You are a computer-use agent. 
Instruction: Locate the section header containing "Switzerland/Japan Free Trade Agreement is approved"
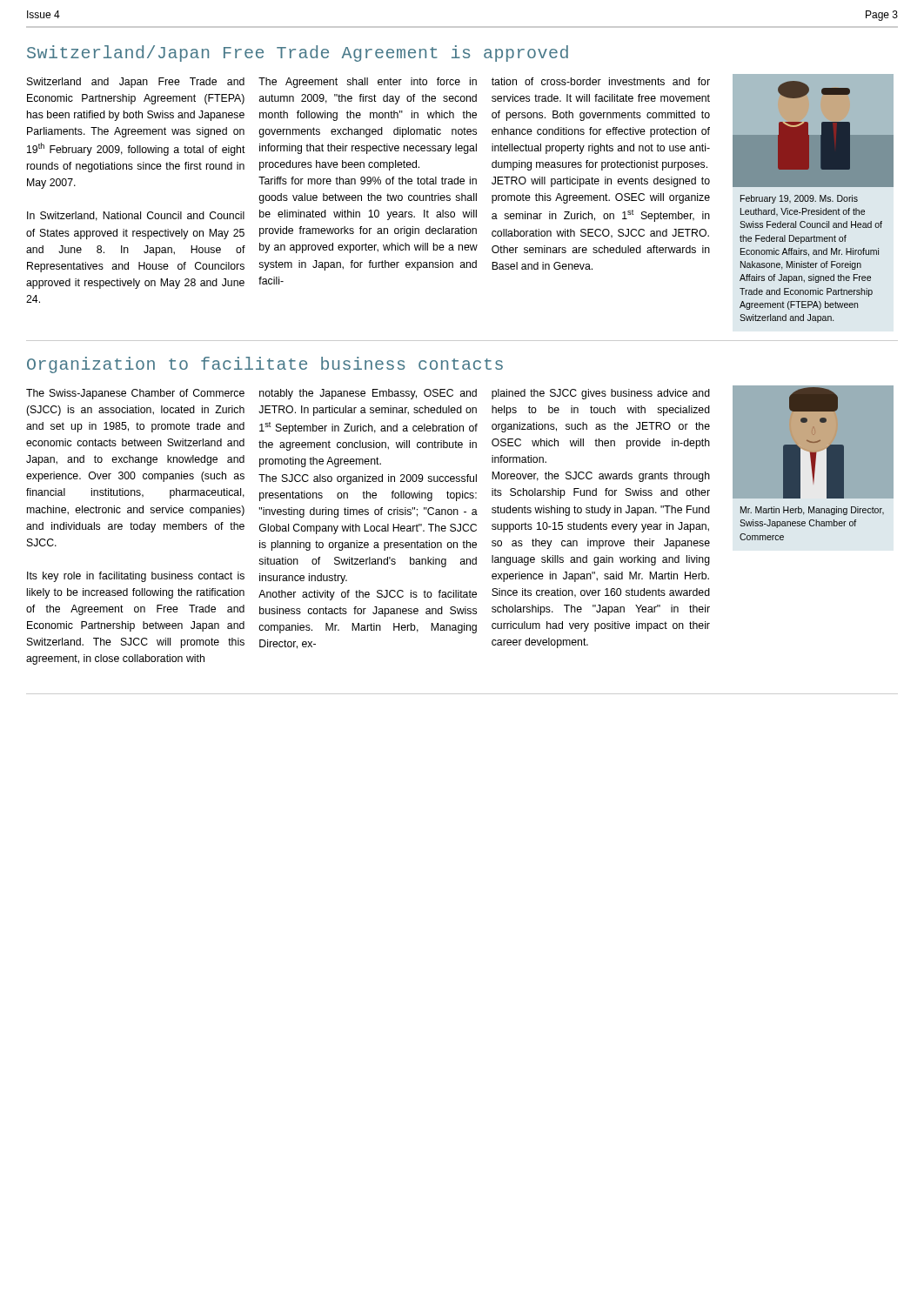[298, 54]
